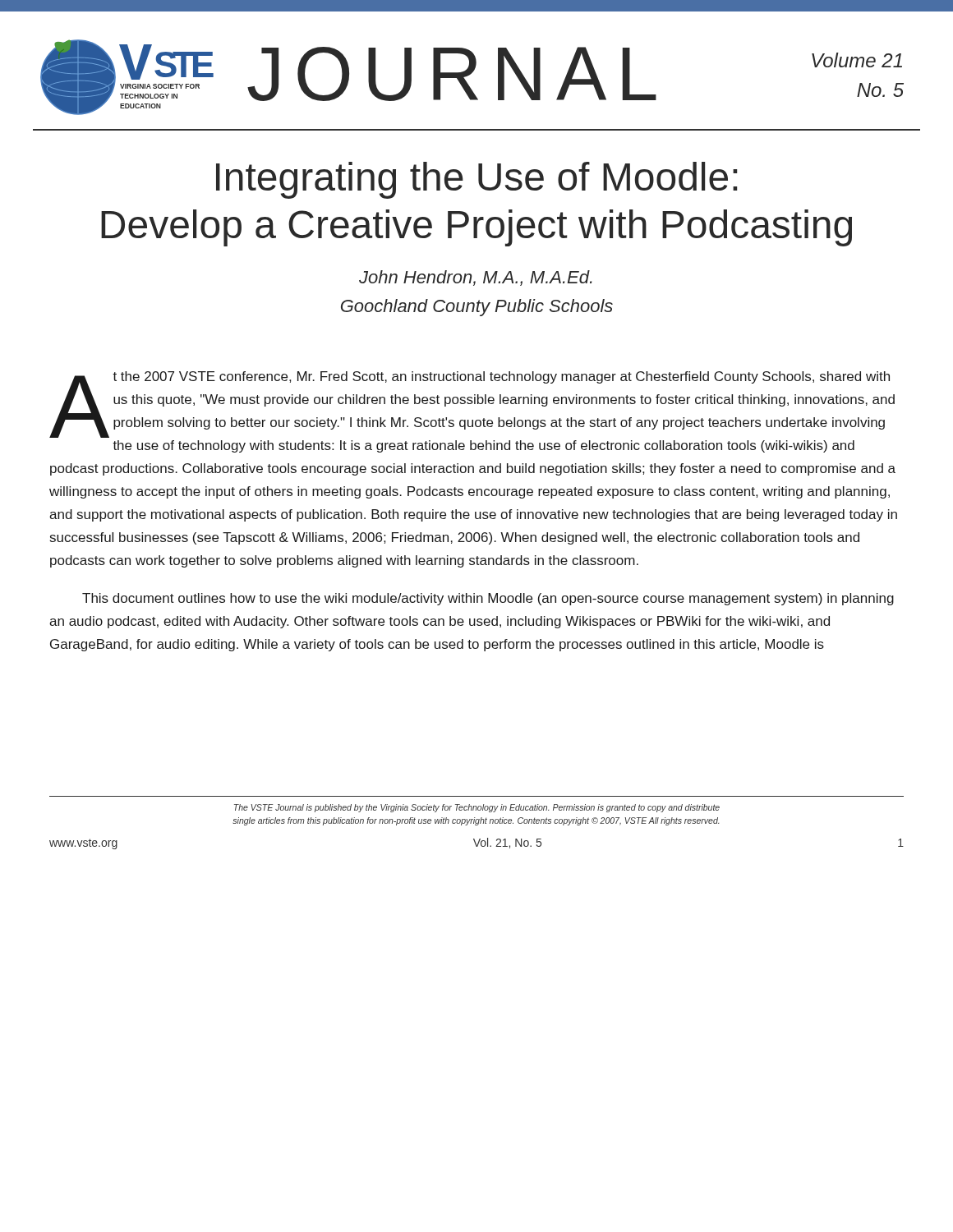The image size is (953, 1232).
Task: Navigate to the text starting "Integrating the Use of Moodle: Develop"
Action: pos(476,201)
